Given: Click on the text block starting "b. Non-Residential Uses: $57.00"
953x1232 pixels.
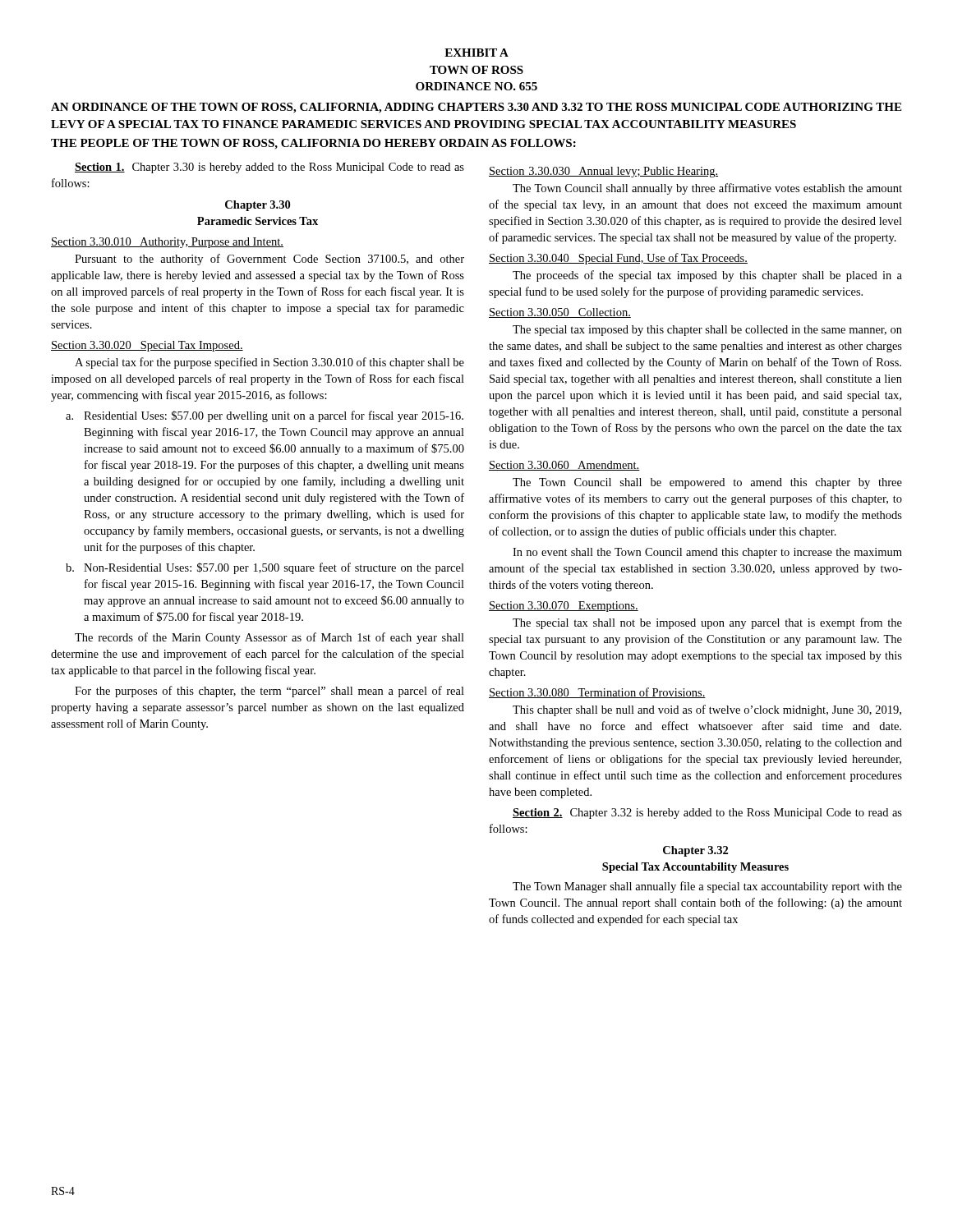Looking at the screenshot, I should [265, 592].
